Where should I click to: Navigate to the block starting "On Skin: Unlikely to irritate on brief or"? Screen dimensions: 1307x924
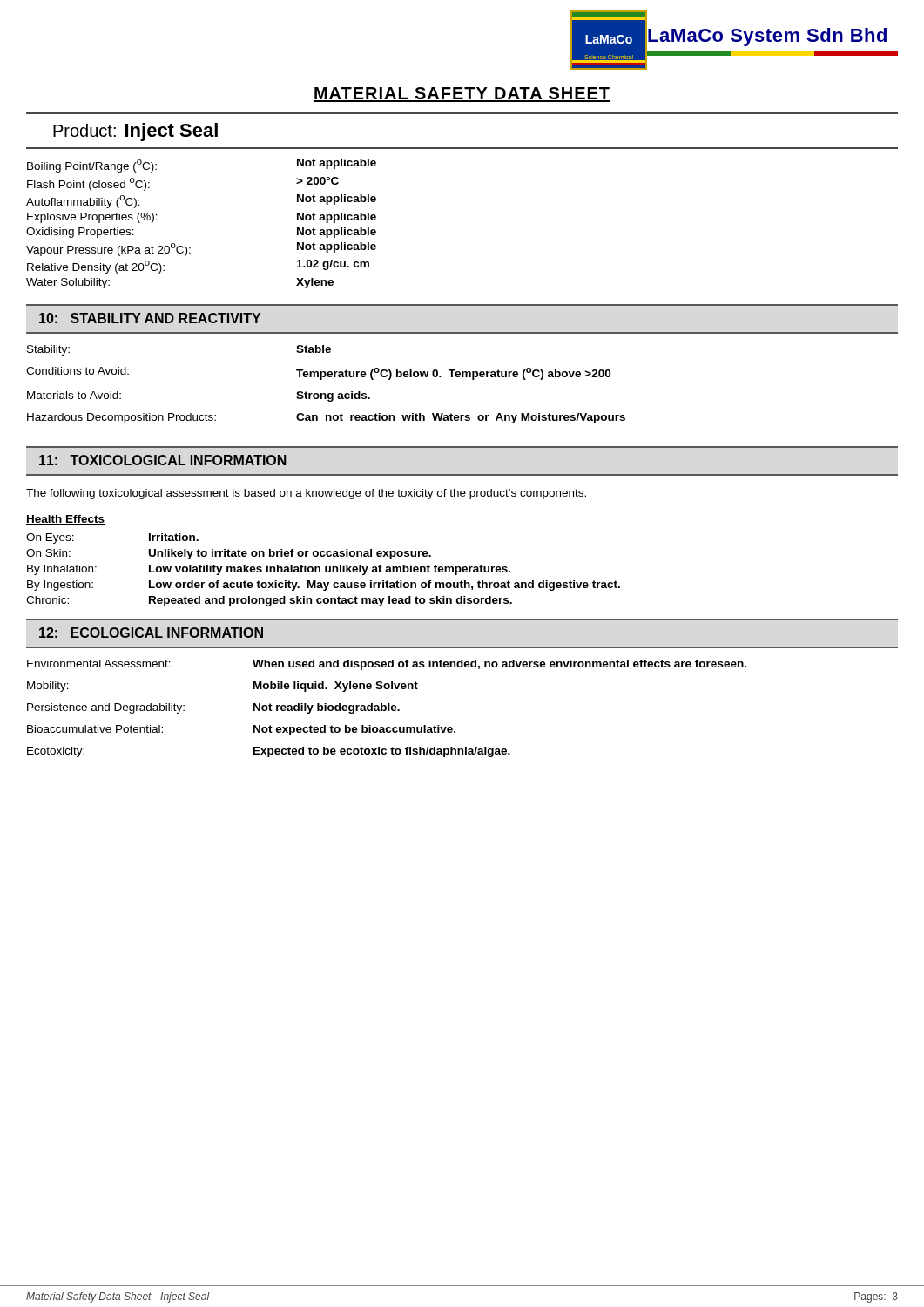pos(229,554)
